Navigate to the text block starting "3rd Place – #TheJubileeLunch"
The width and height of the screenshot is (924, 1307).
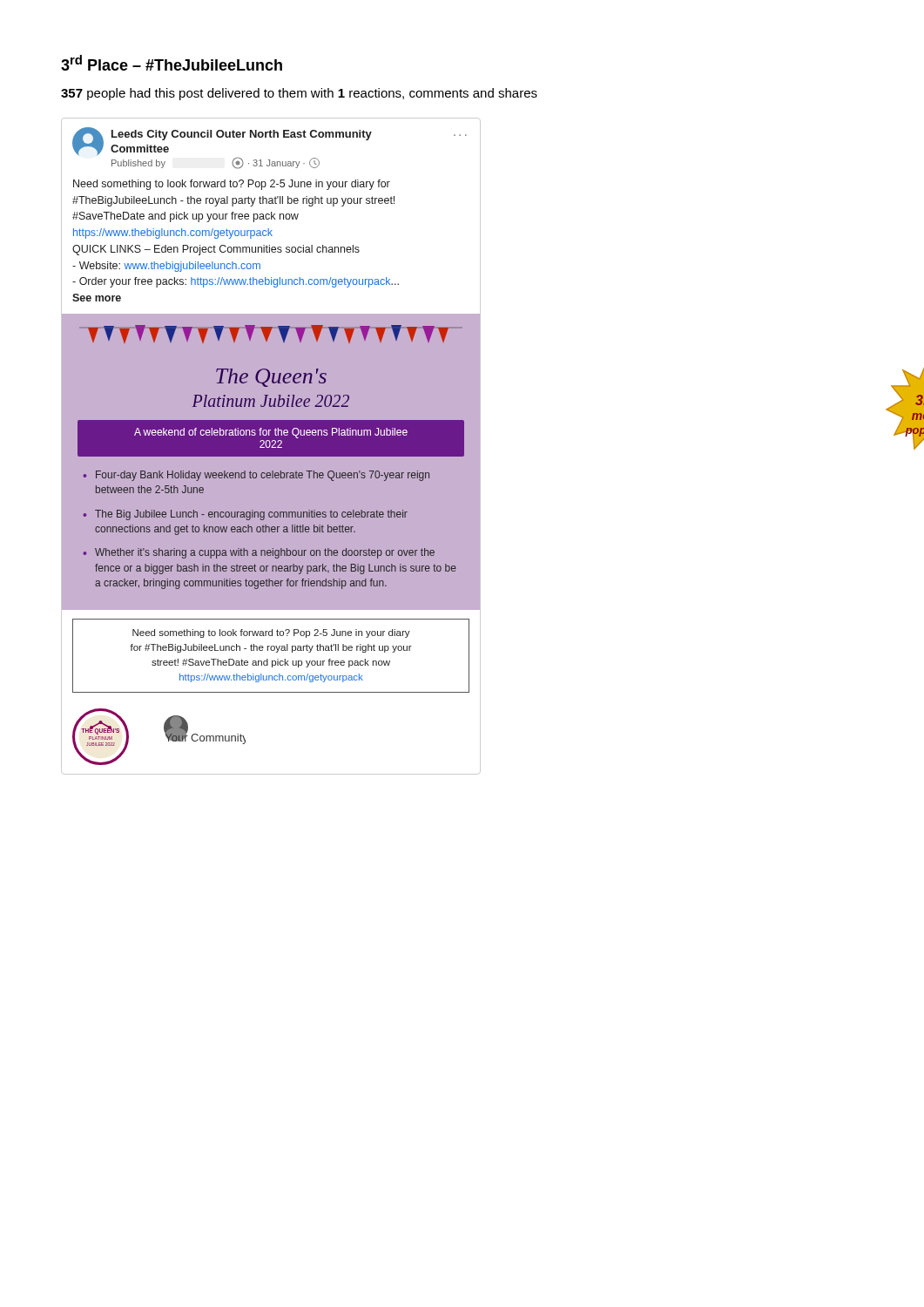pos(172,63)
